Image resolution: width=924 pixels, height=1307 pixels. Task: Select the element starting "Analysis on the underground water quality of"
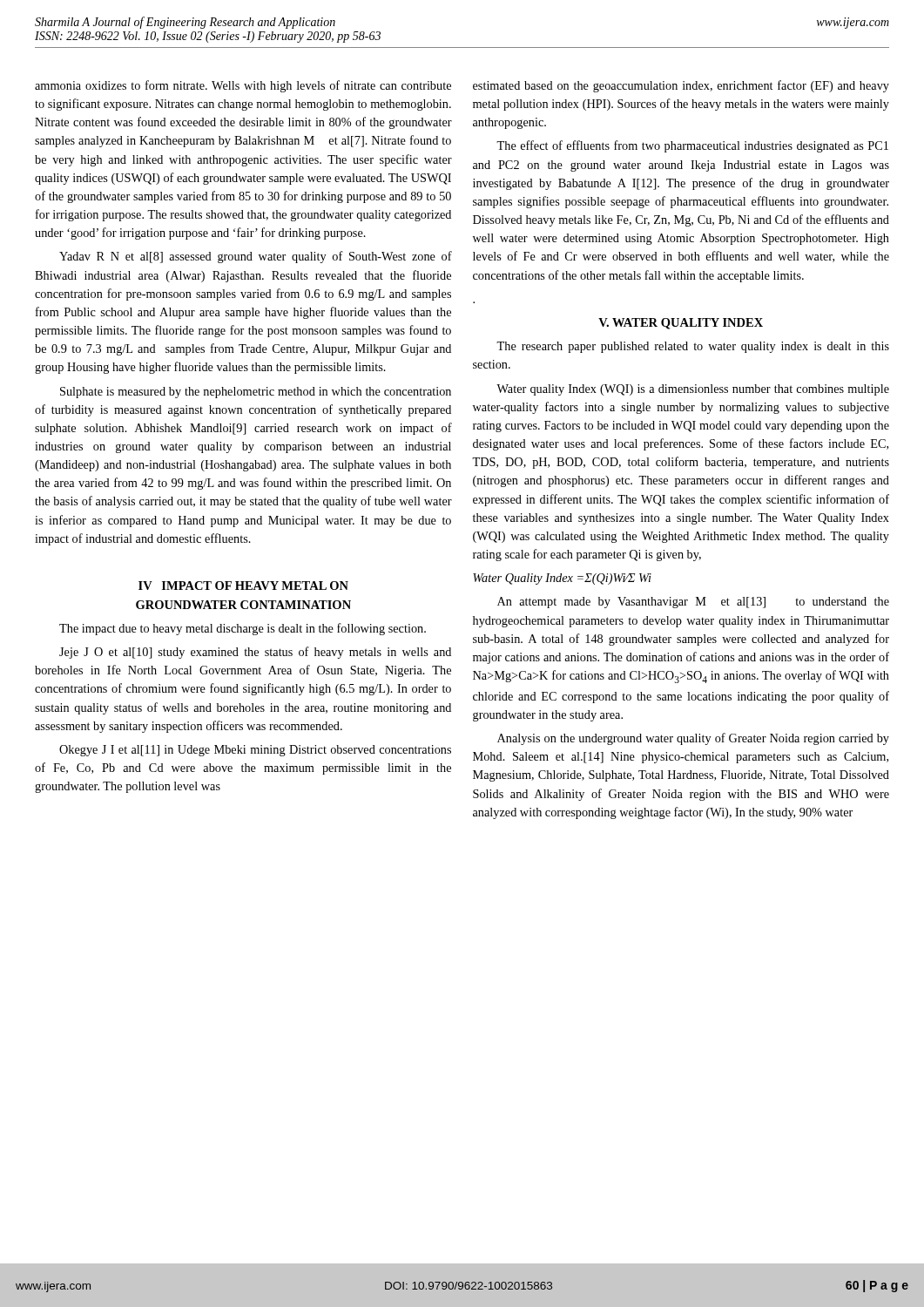point(681,776)
